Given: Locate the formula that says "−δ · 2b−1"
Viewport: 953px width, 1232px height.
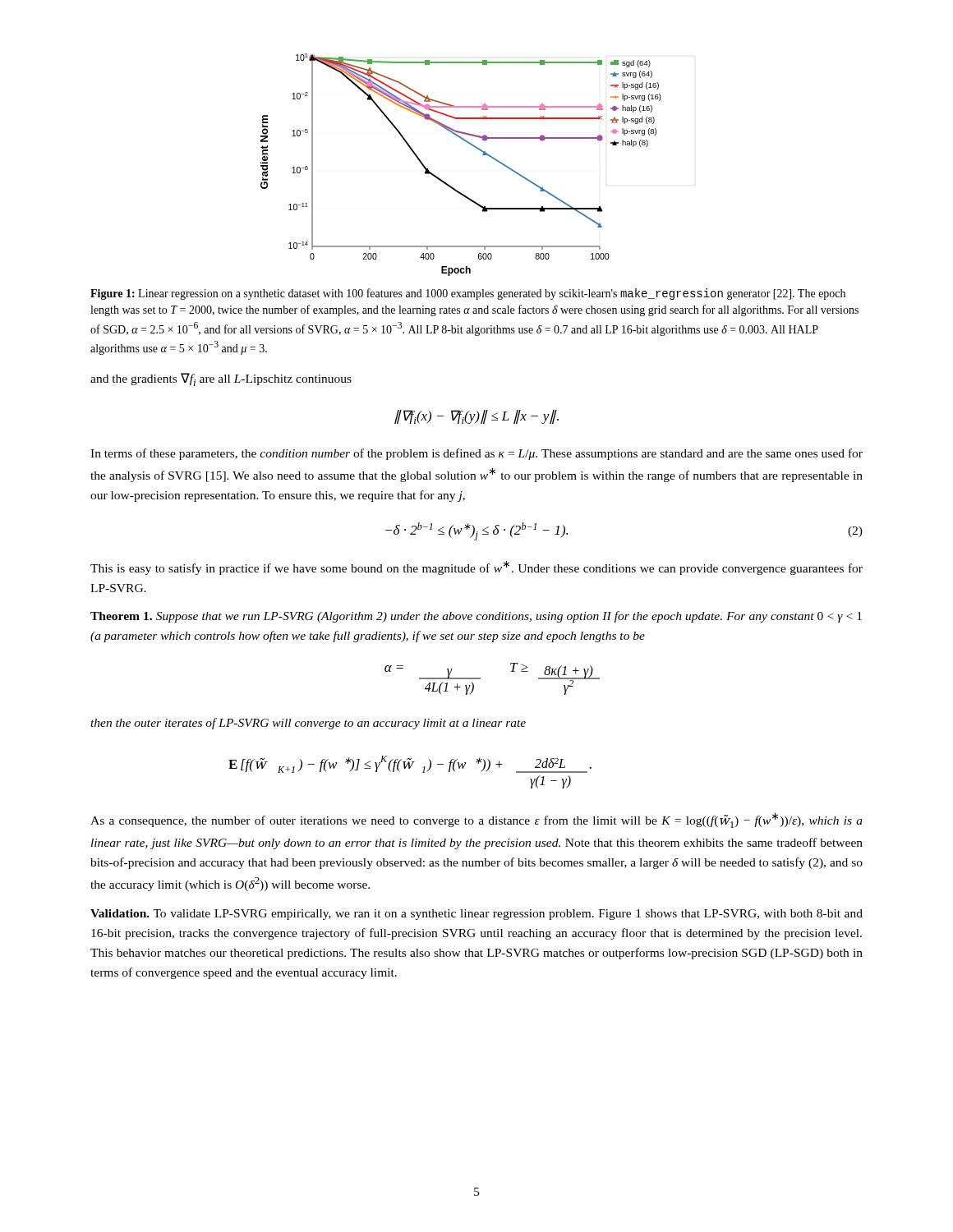Looking at the screenshot, I should coord(473,533).
